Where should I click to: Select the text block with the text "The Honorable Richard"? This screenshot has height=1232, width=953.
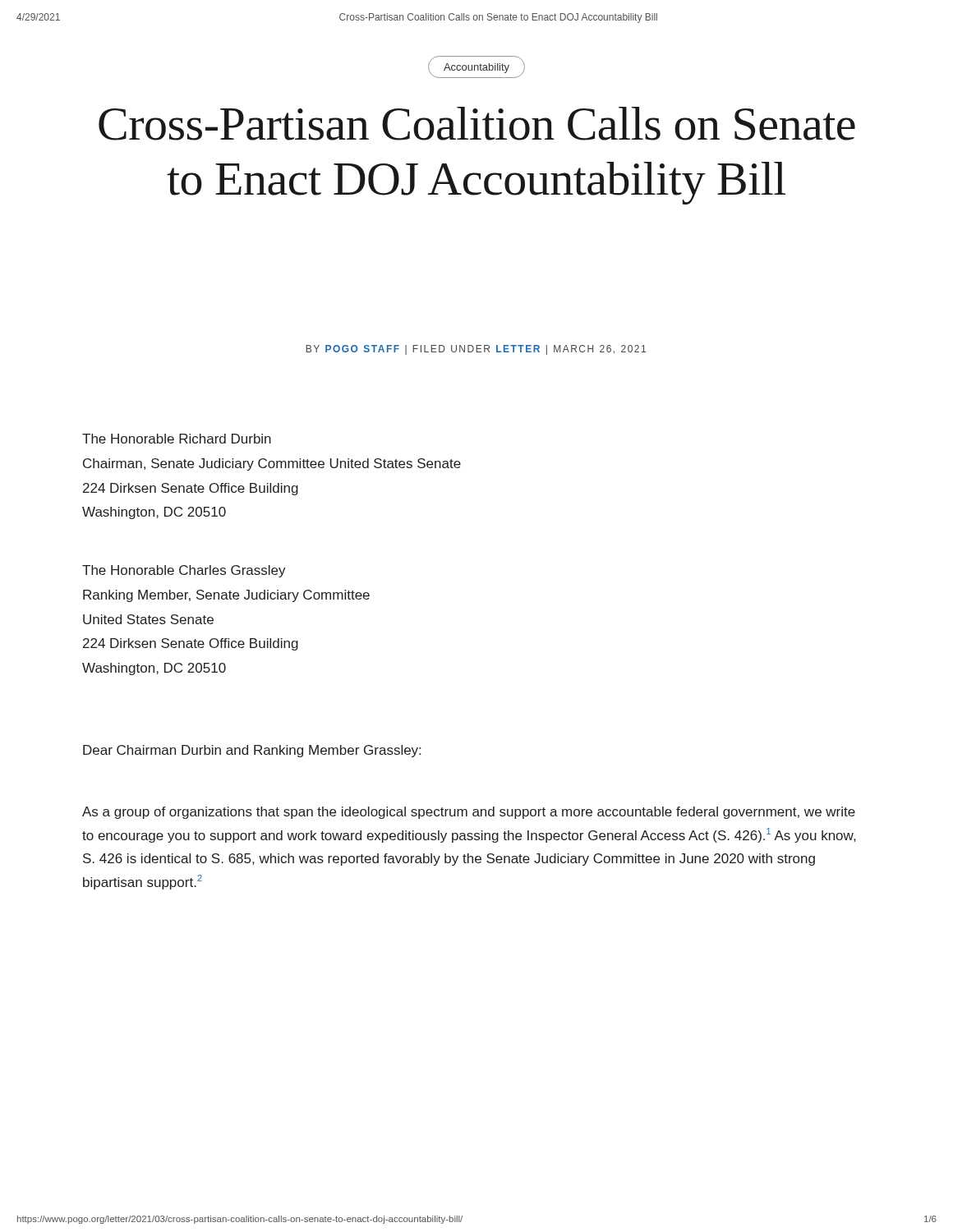[272, 476]
